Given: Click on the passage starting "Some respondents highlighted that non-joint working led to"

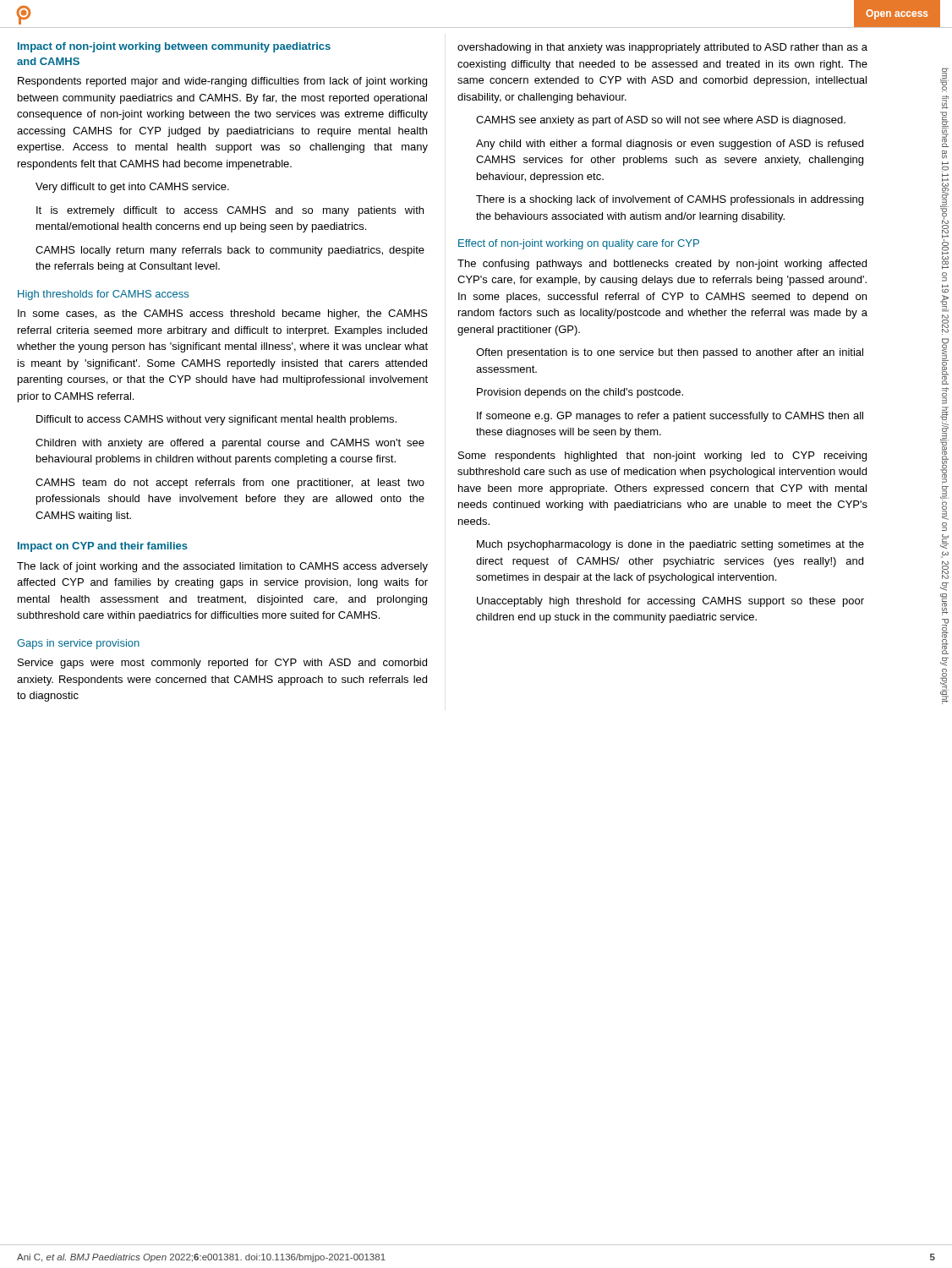Looking at the screenshot, I should pos(662,488).
